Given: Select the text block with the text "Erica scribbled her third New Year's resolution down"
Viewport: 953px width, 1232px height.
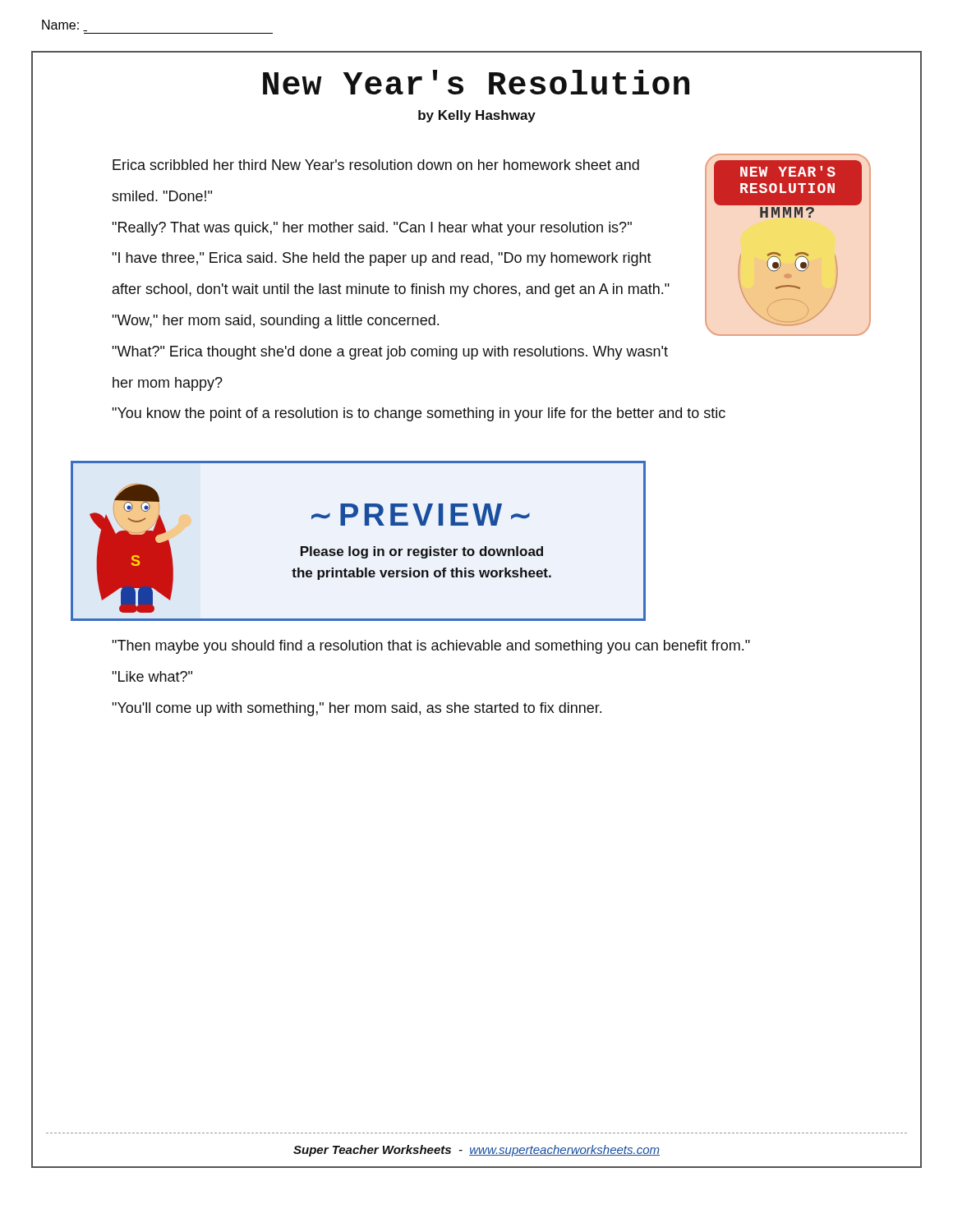Looking at the screenshot, I should point(491,287).
